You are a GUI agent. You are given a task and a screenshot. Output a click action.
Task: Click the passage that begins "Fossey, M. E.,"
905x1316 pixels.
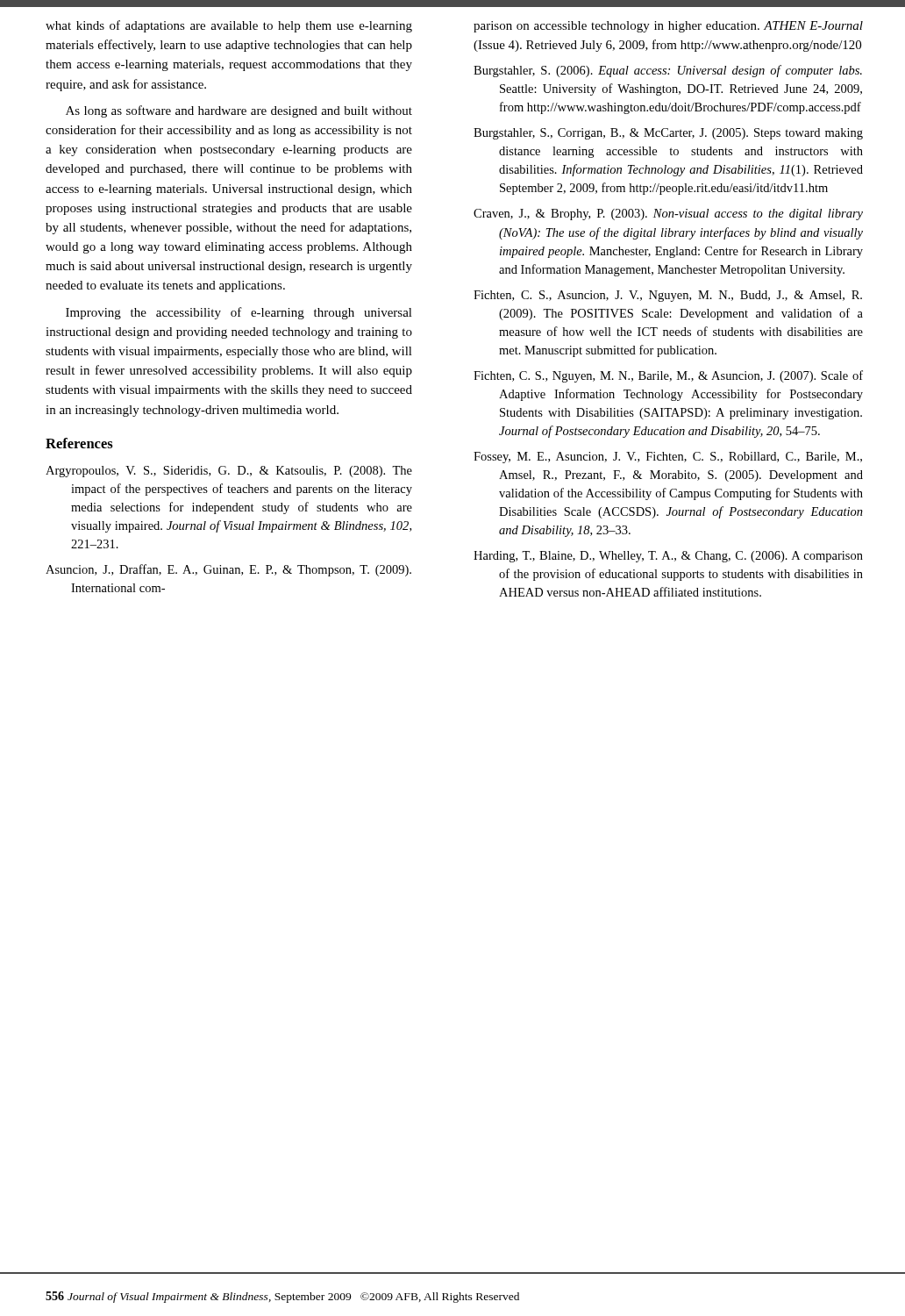[668, 493]
